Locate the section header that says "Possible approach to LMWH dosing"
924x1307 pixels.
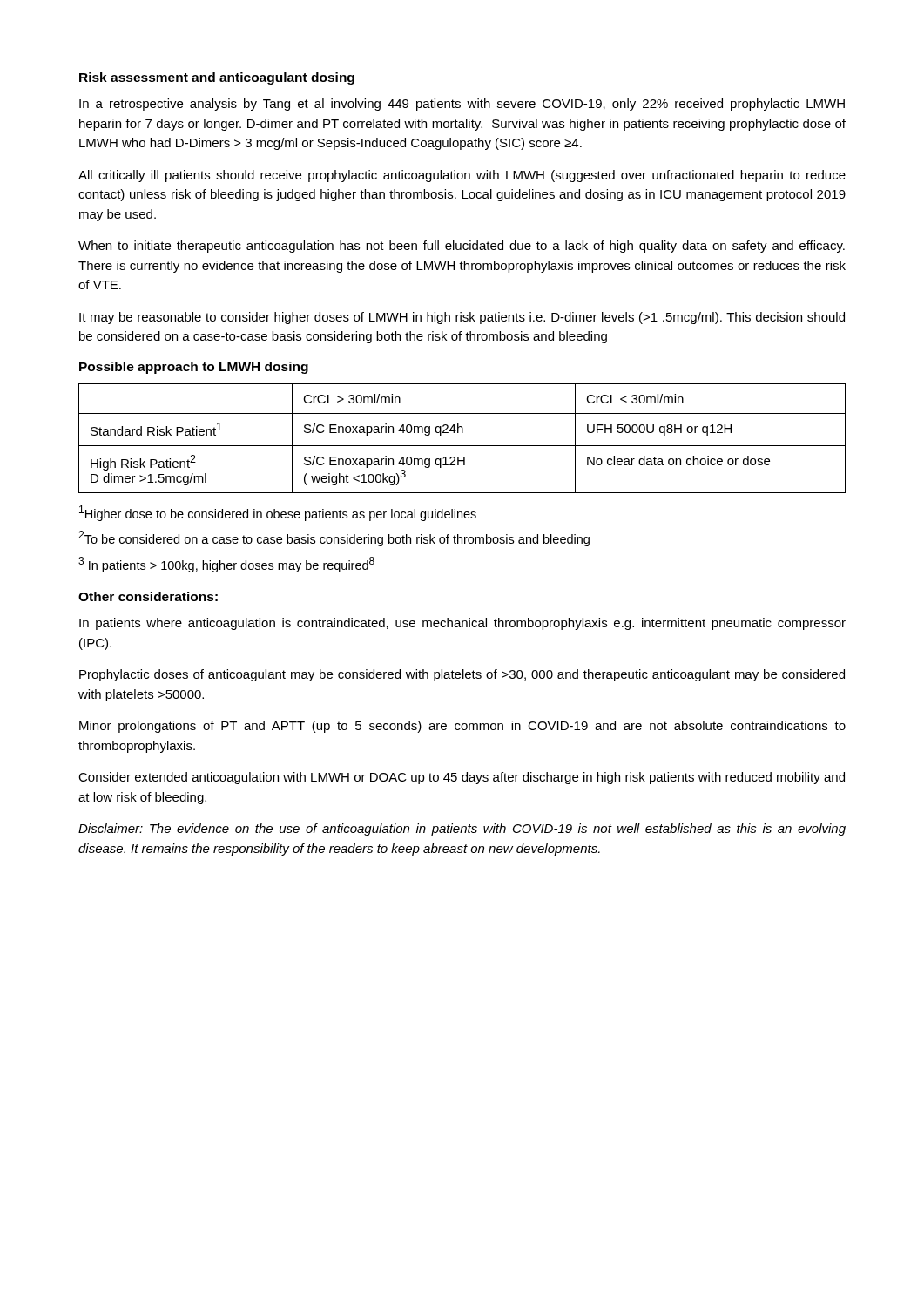click(x=193, y=366)
